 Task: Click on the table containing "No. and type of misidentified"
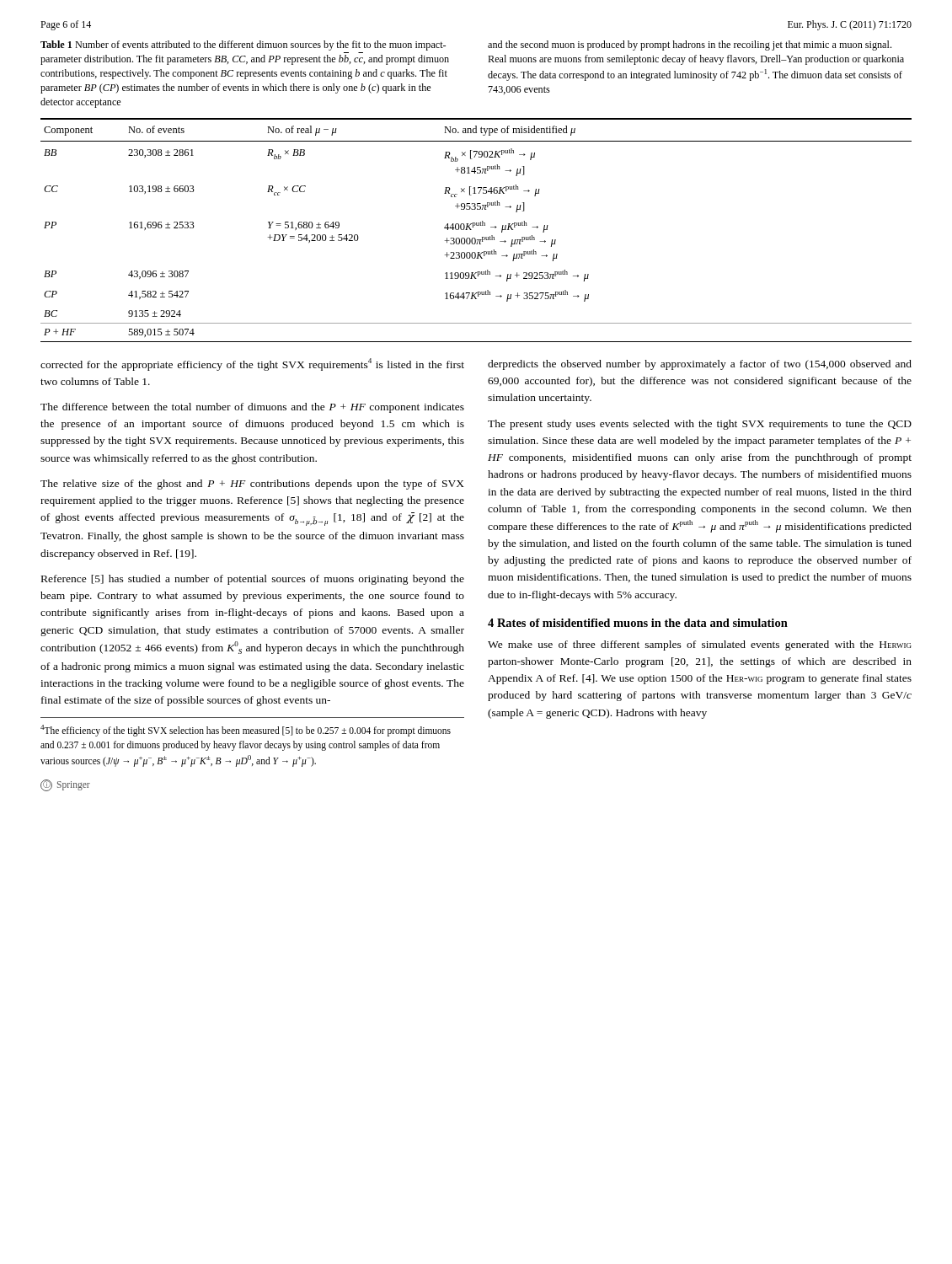(x=476, y=230)
